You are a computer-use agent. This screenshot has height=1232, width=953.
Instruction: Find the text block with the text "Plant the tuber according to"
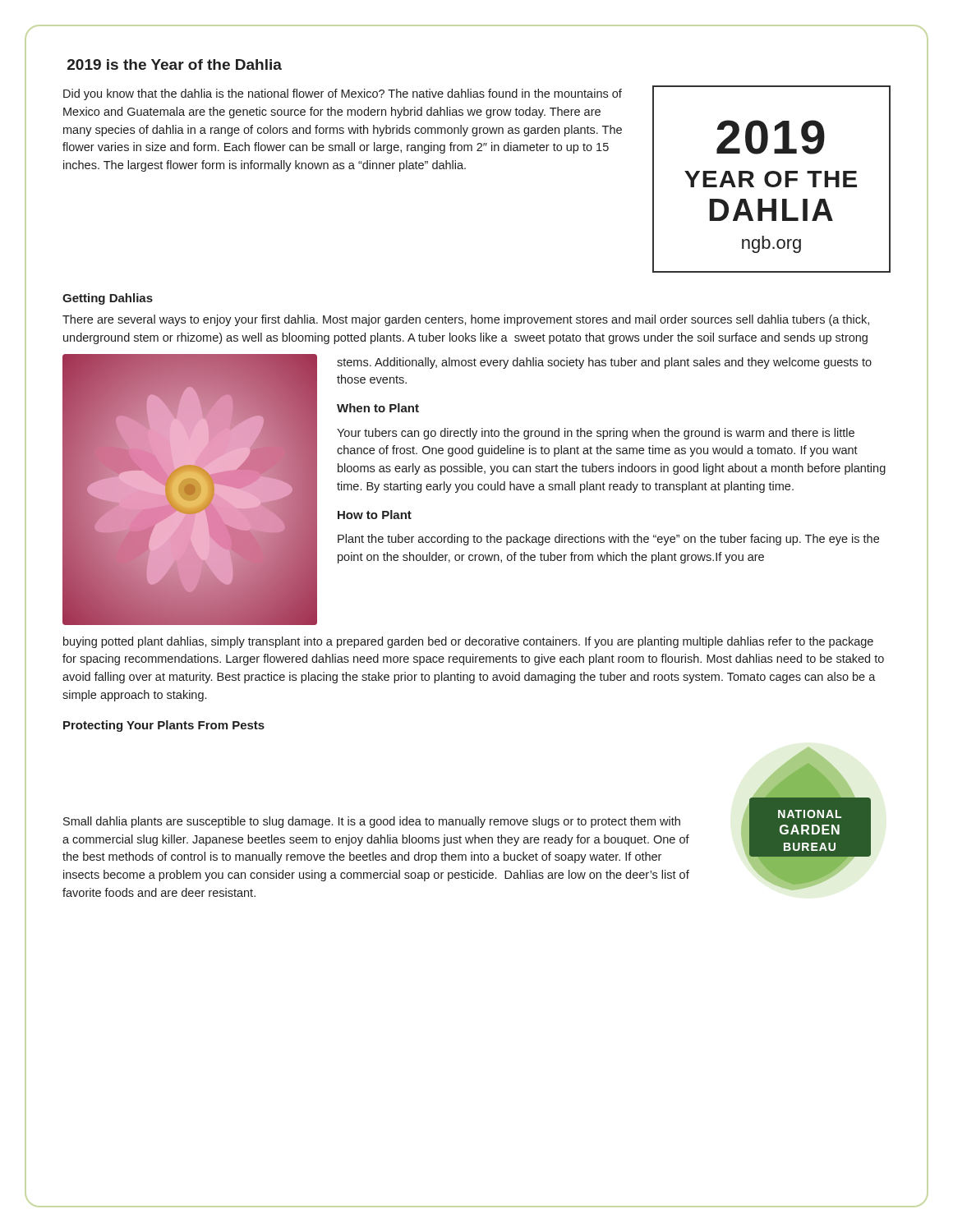[608, 548]
